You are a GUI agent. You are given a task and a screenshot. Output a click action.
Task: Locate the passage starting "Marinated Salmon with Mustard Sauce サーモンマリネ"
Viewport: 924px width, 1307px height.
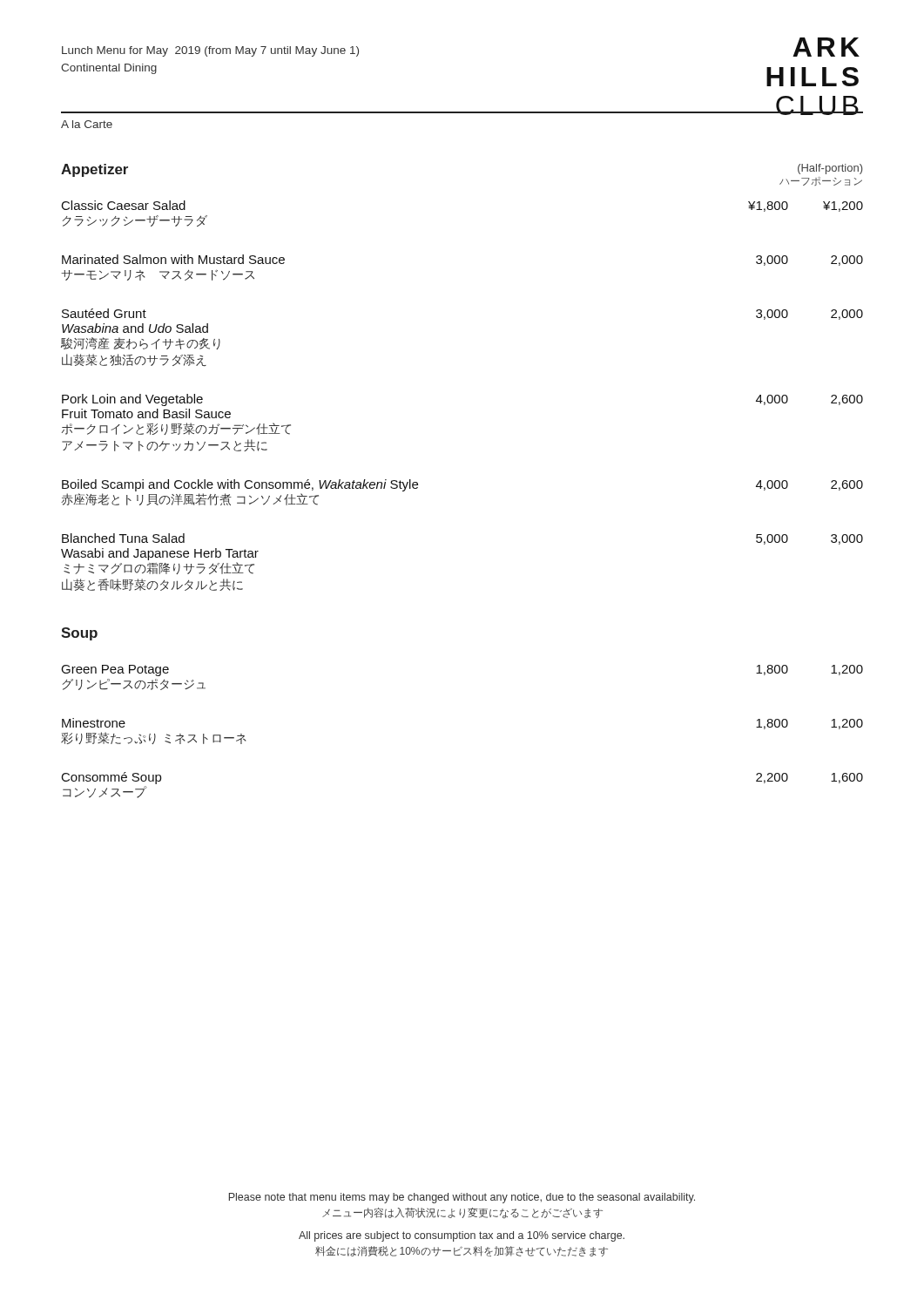click(x=176, y=260)
